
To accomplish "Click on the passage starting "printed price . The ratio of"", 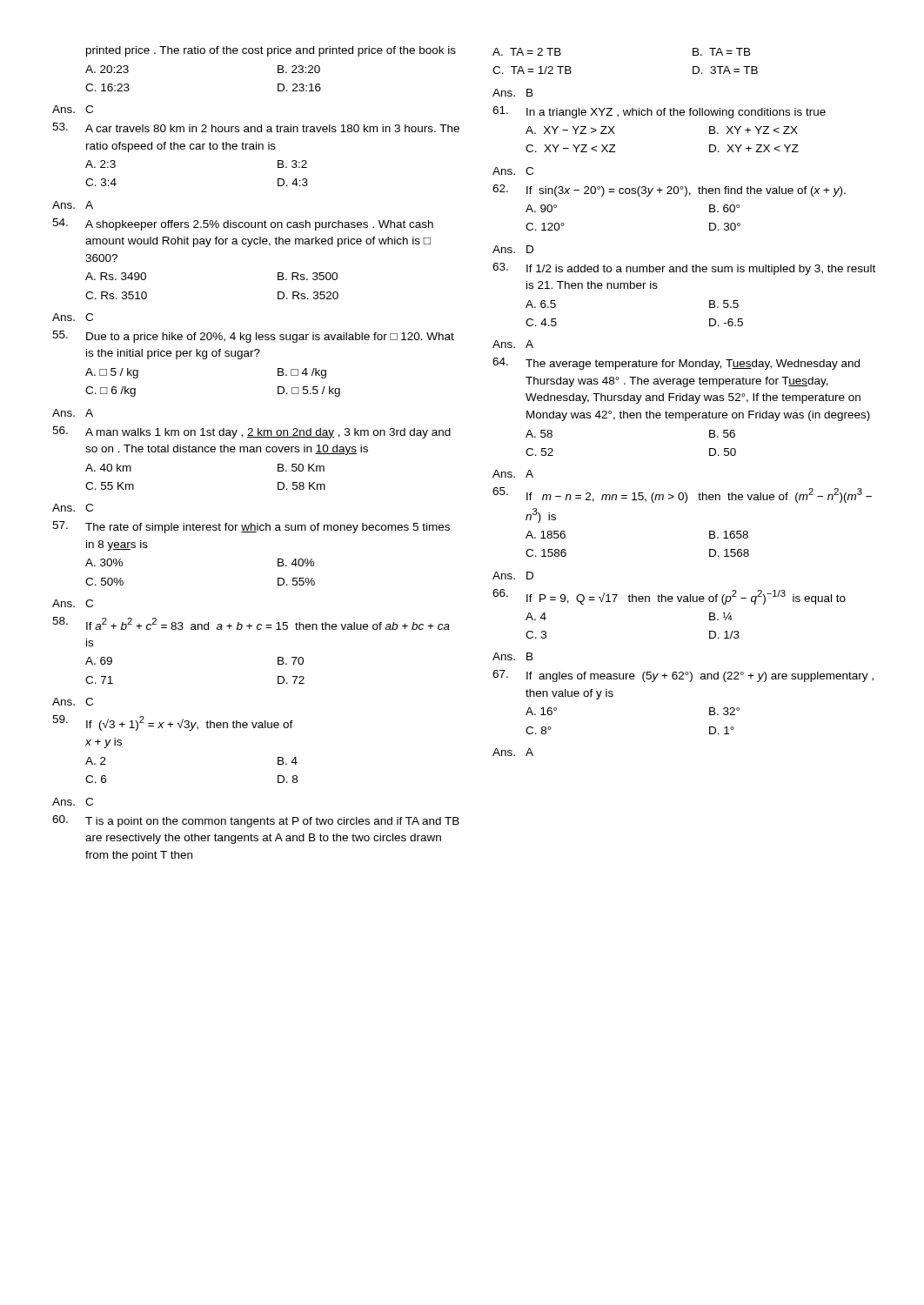I will [271, 51].
